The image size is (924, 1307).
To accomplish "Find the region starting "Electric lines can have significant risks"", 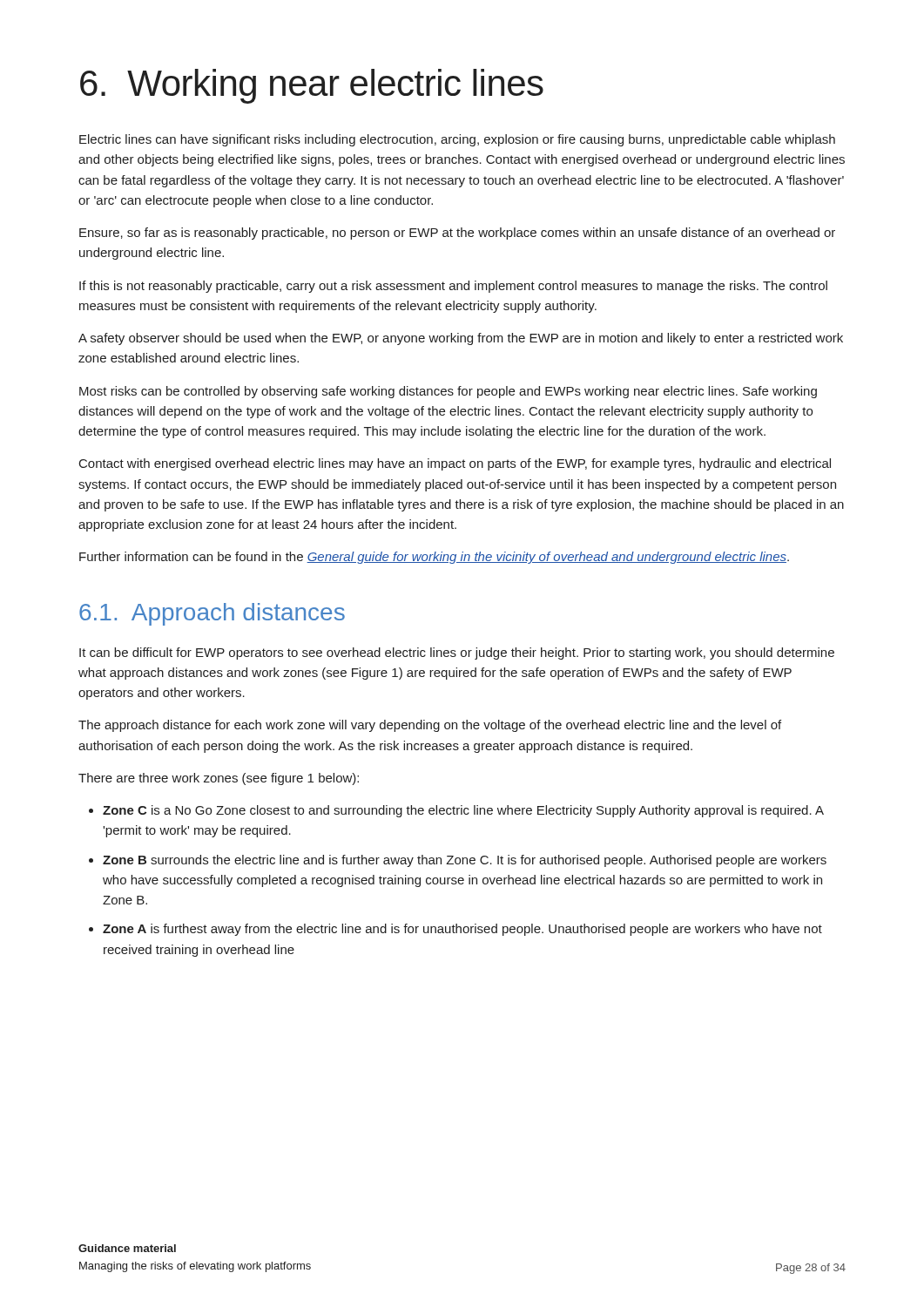I will coord(462,170).
